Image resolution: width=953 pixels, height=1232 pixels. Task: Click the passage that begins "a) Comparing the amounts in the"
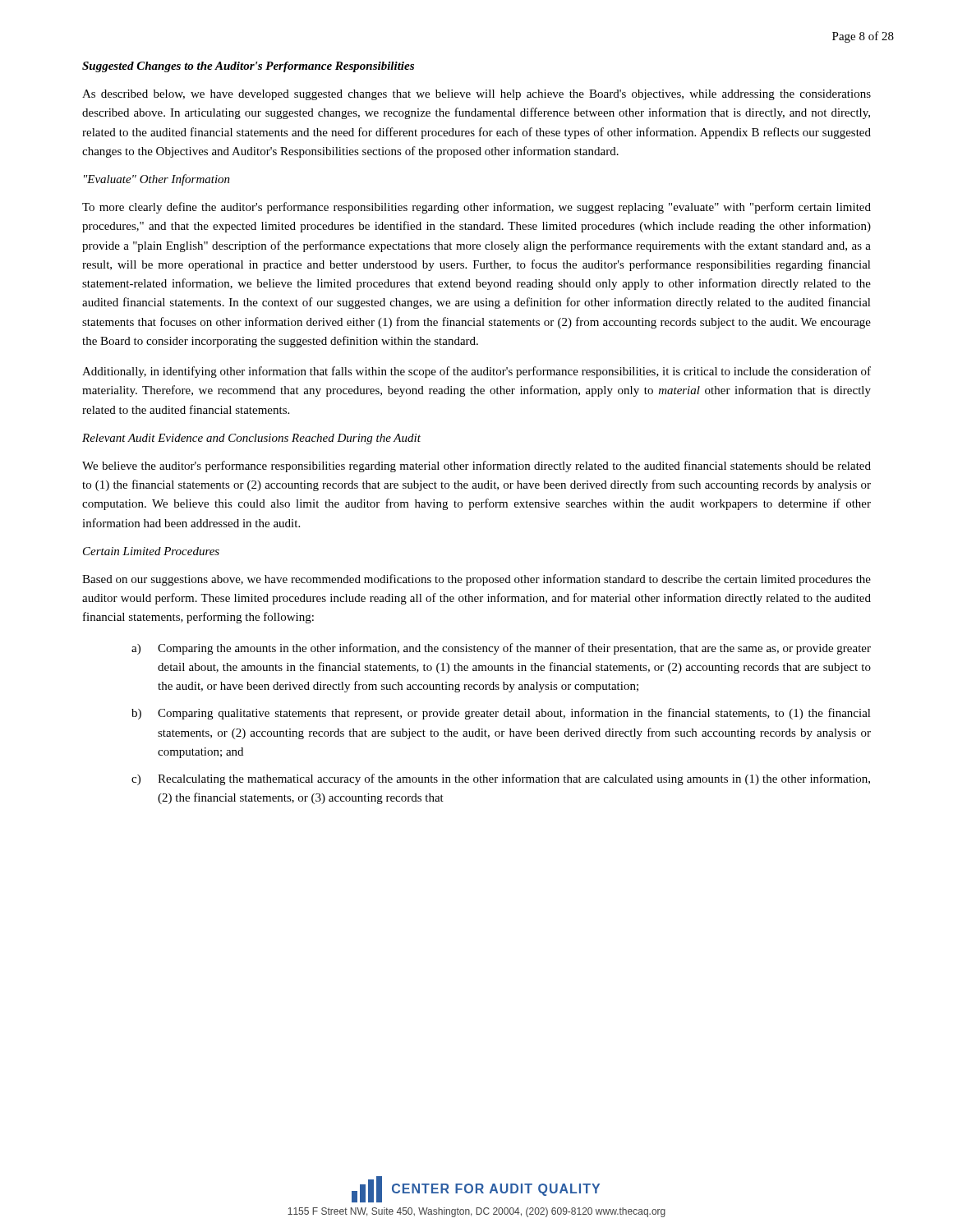[493, 667]
